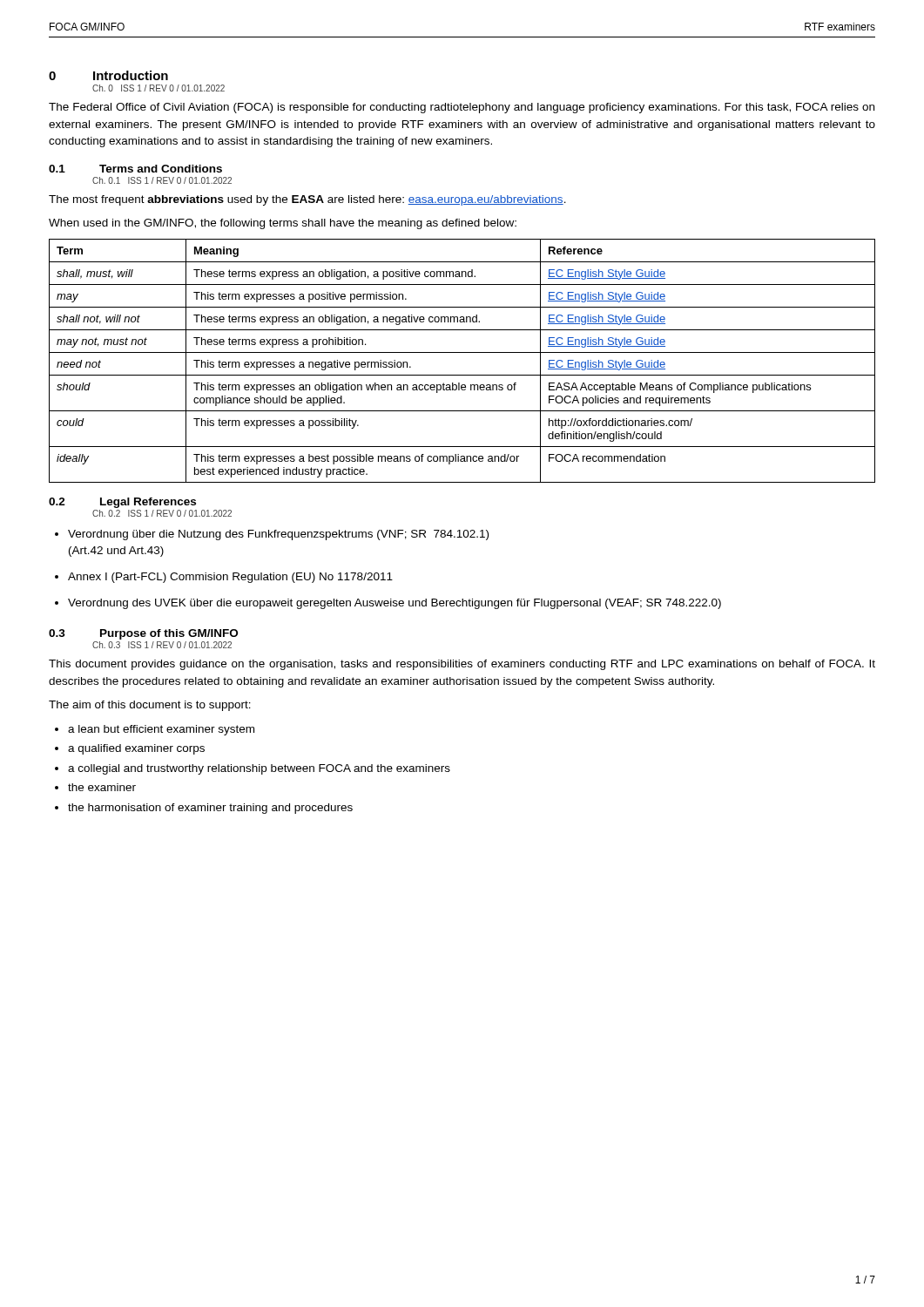Locate the section header that opens with "0.3 Purpose of this GM/INFO"
Image resolution: width=924 pixels, height=1307 pixels.
[143, 634]
